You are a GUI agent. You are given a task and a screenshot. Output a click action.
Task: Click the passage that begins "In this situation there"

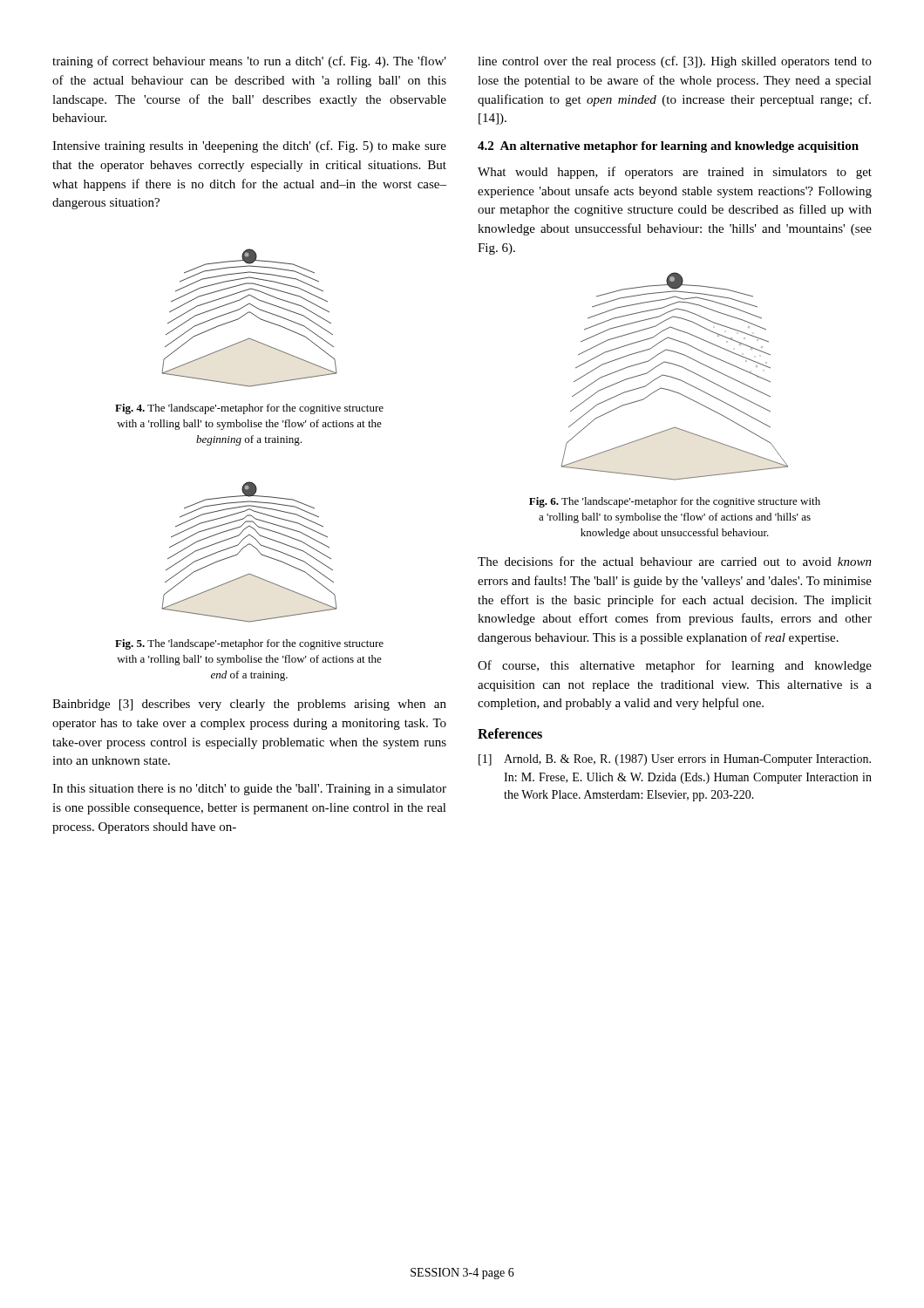[x=249, y=808]
